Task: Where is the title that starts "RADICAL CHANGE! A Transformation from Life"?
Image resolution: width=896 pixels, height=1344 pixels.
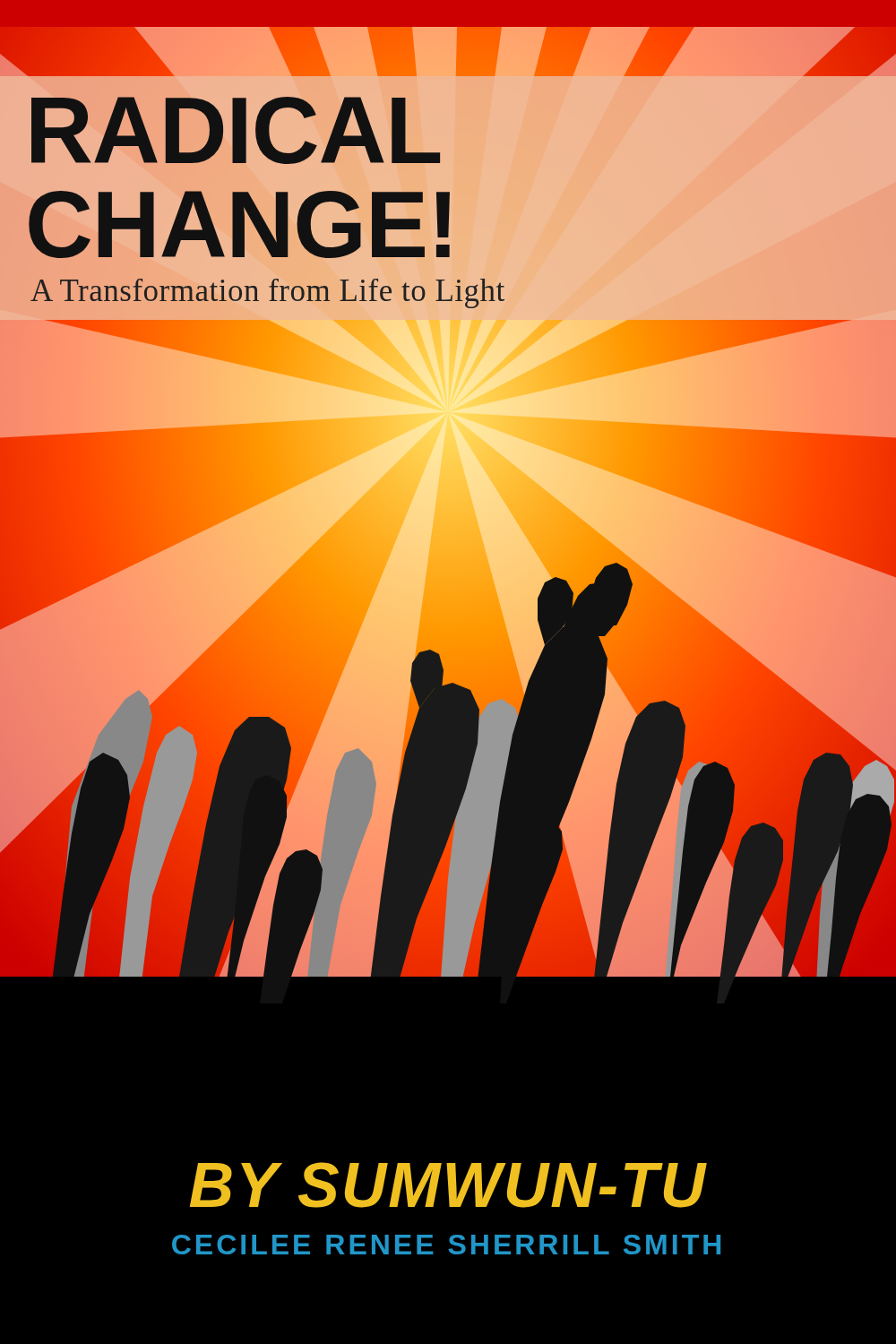Action: click(x=448, y=196)
